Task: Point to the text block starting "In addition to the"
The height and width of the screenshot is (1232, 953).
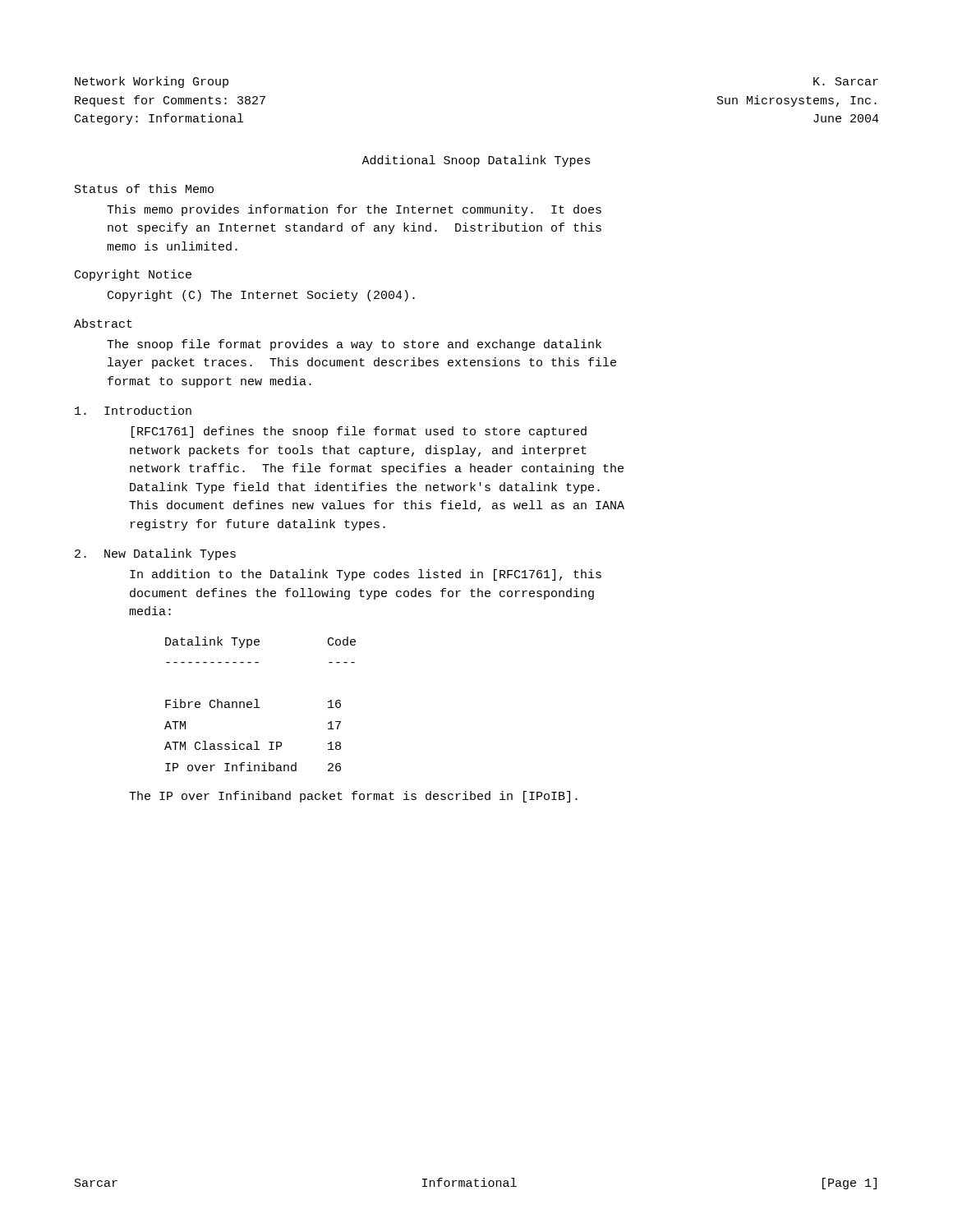Action: coord(476,594)
